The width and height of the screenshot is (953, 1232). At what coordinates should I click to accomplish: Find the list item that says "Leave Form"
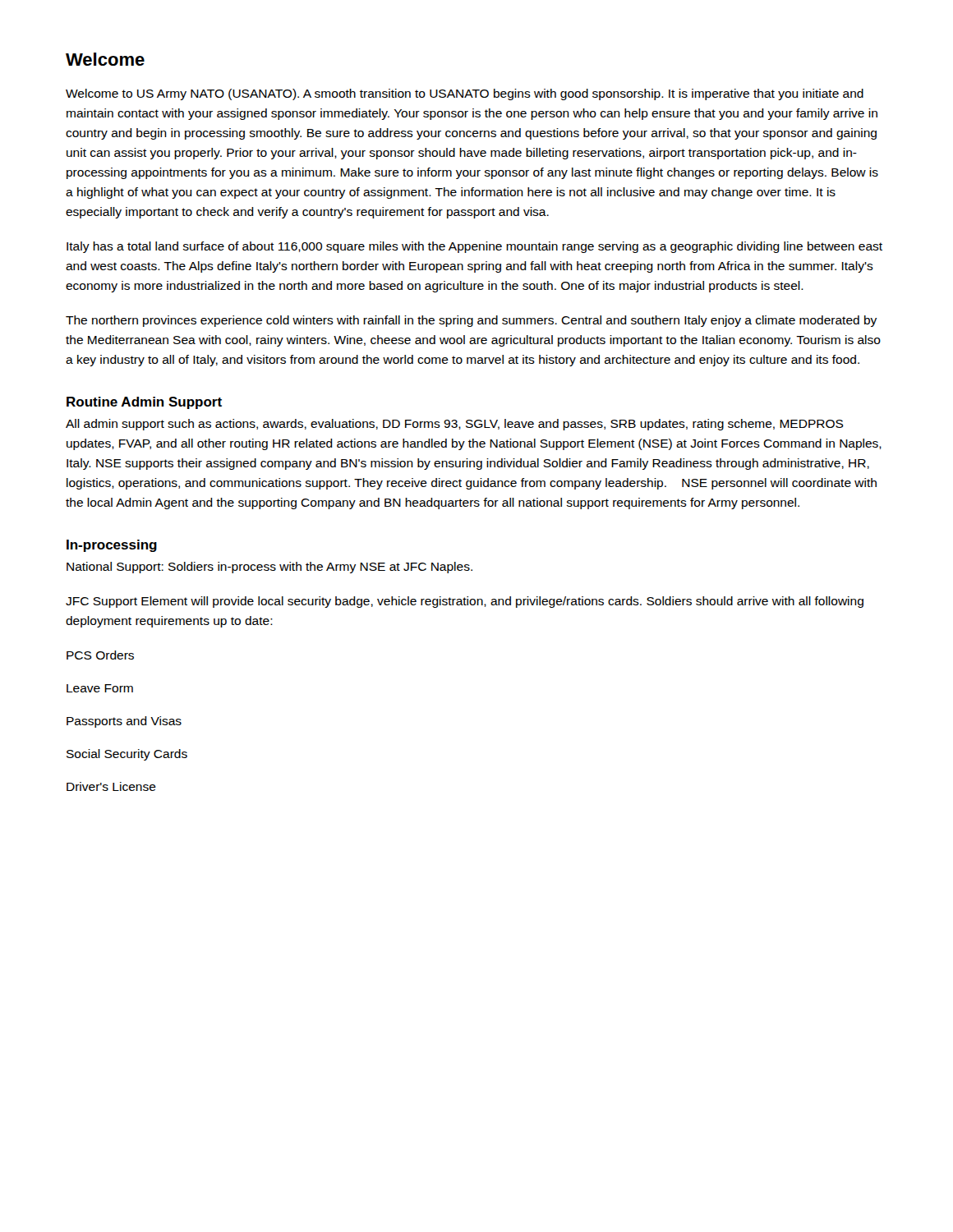pos(100,688)
